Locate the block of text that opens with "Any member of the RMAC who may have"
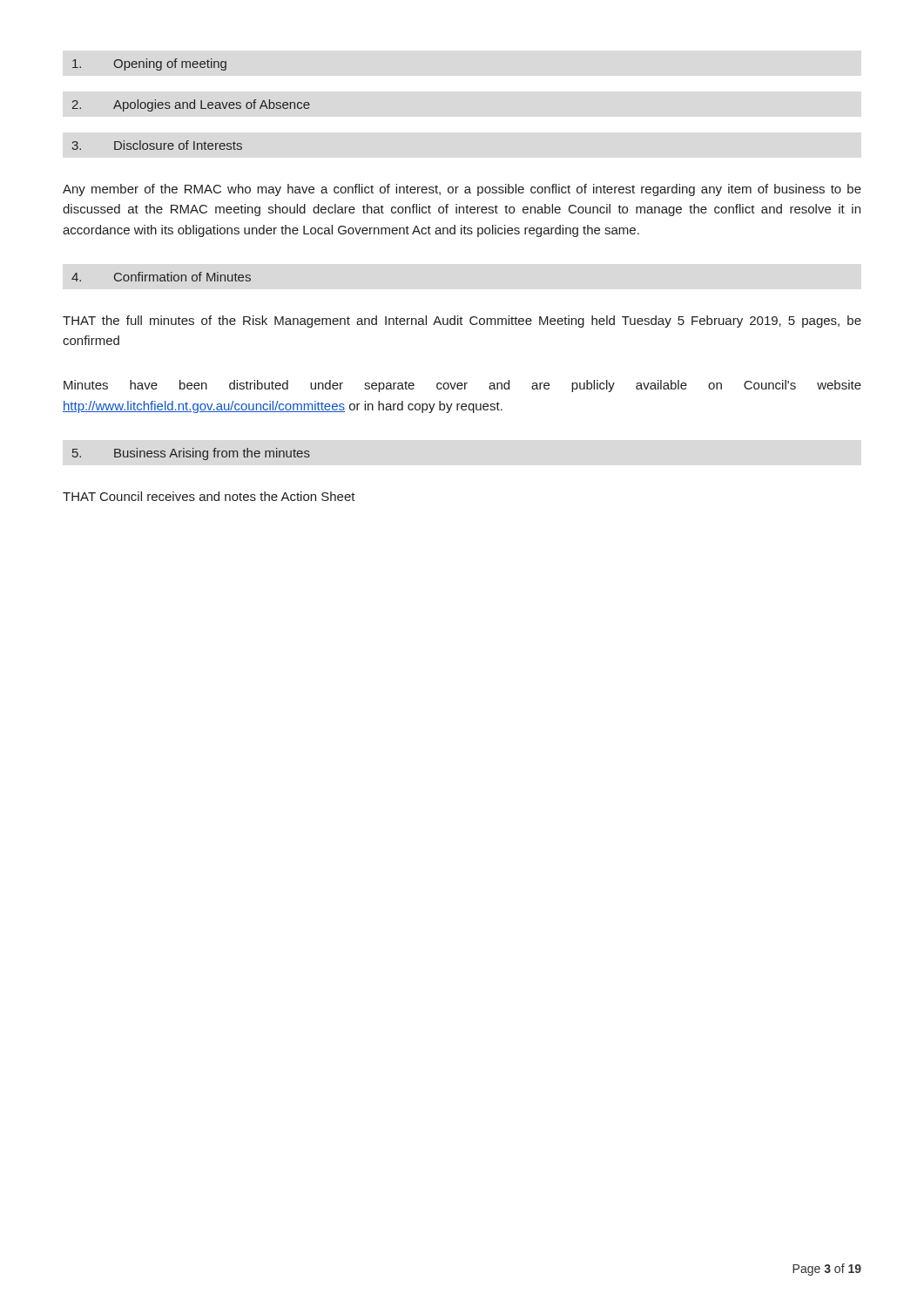 pyautogui.click(x=462, y=209)
